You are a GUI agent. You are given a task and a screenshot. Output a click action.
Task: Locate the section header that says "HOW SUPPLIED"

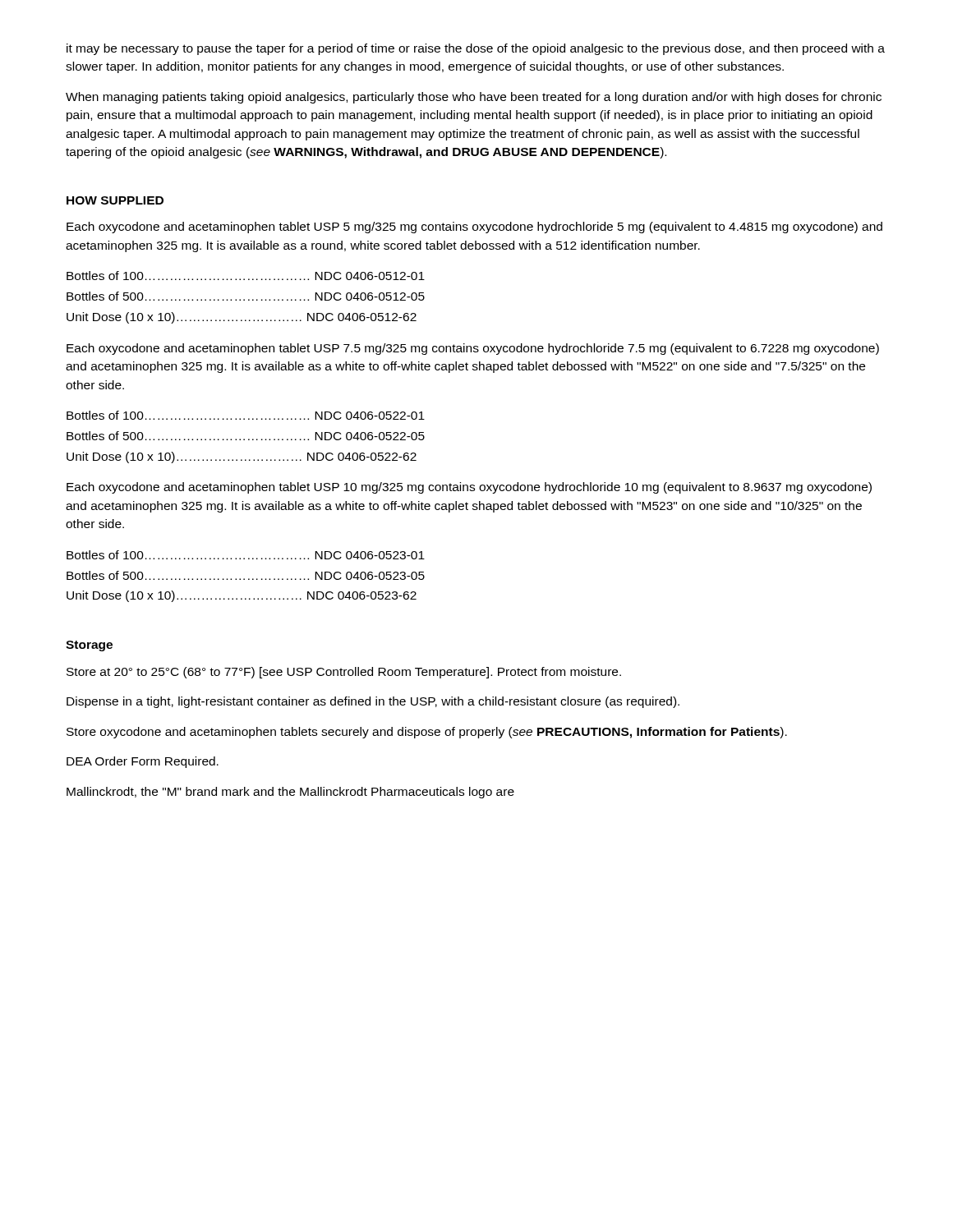115,200
